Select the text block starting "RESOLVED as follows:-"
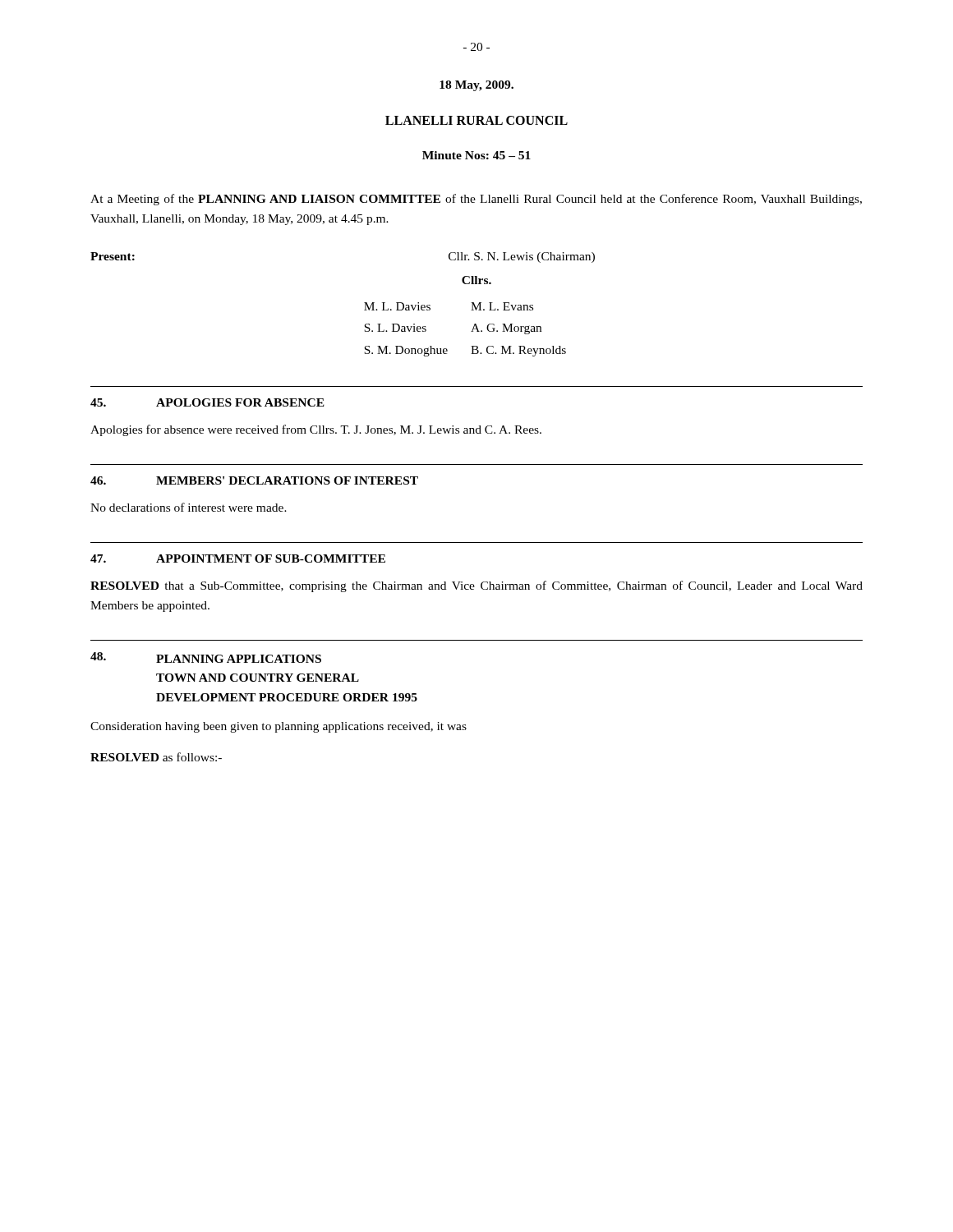 tap(156, 757)
